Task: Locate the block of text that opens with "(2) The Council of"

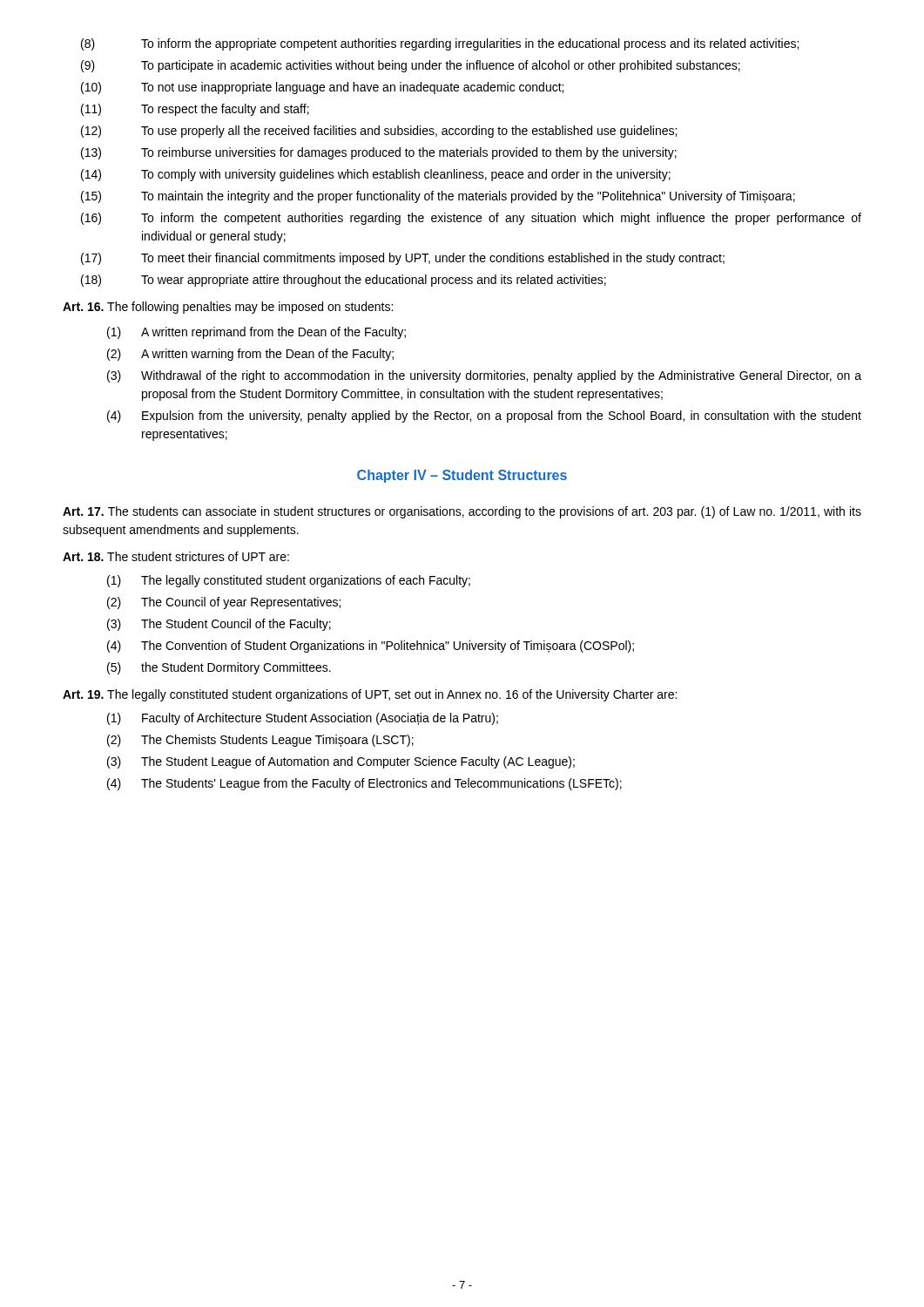Action: pos(224,603)
